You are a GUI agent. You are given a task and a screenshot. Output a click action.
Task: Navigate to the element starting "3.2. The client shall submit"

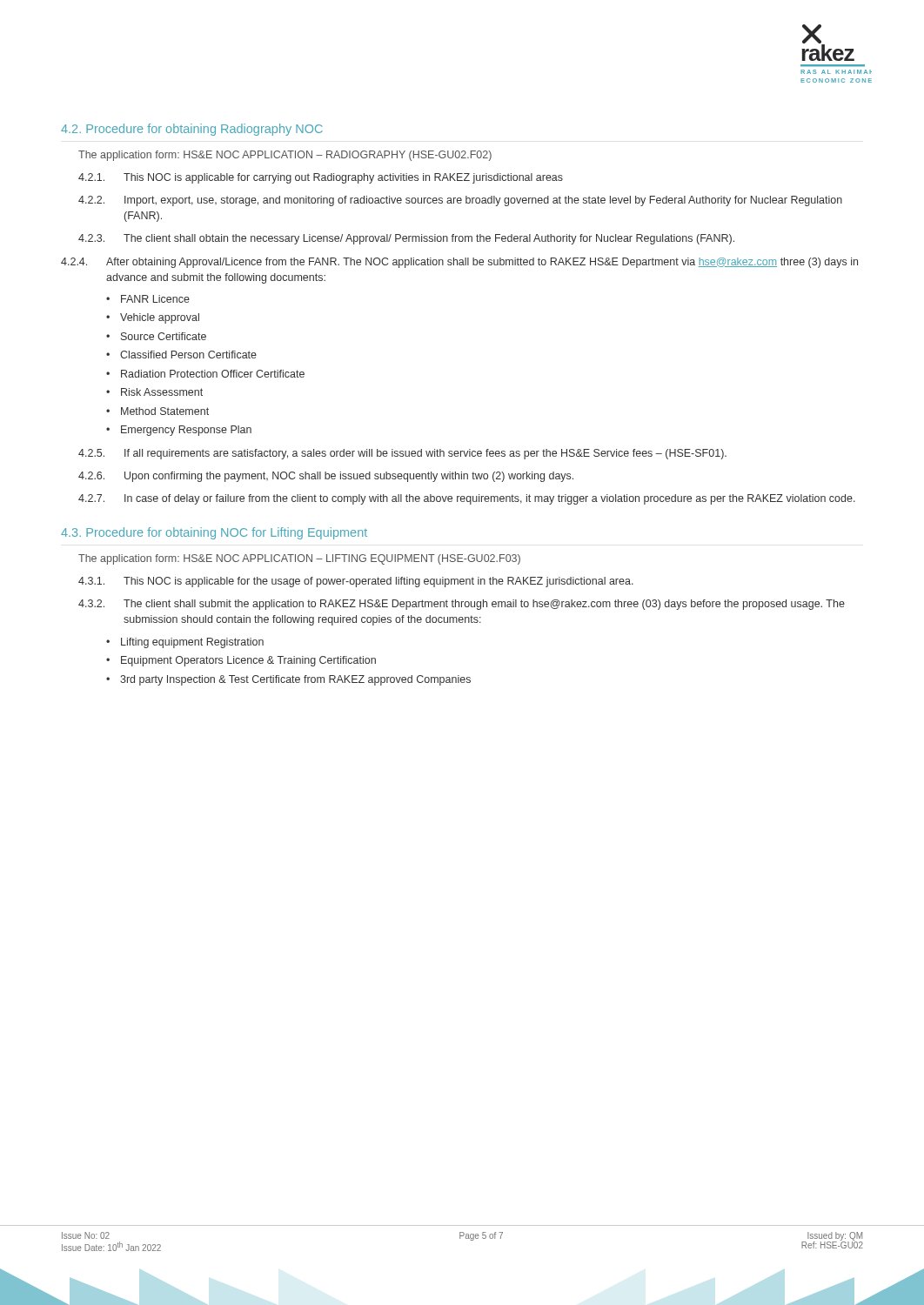(471, 612)
